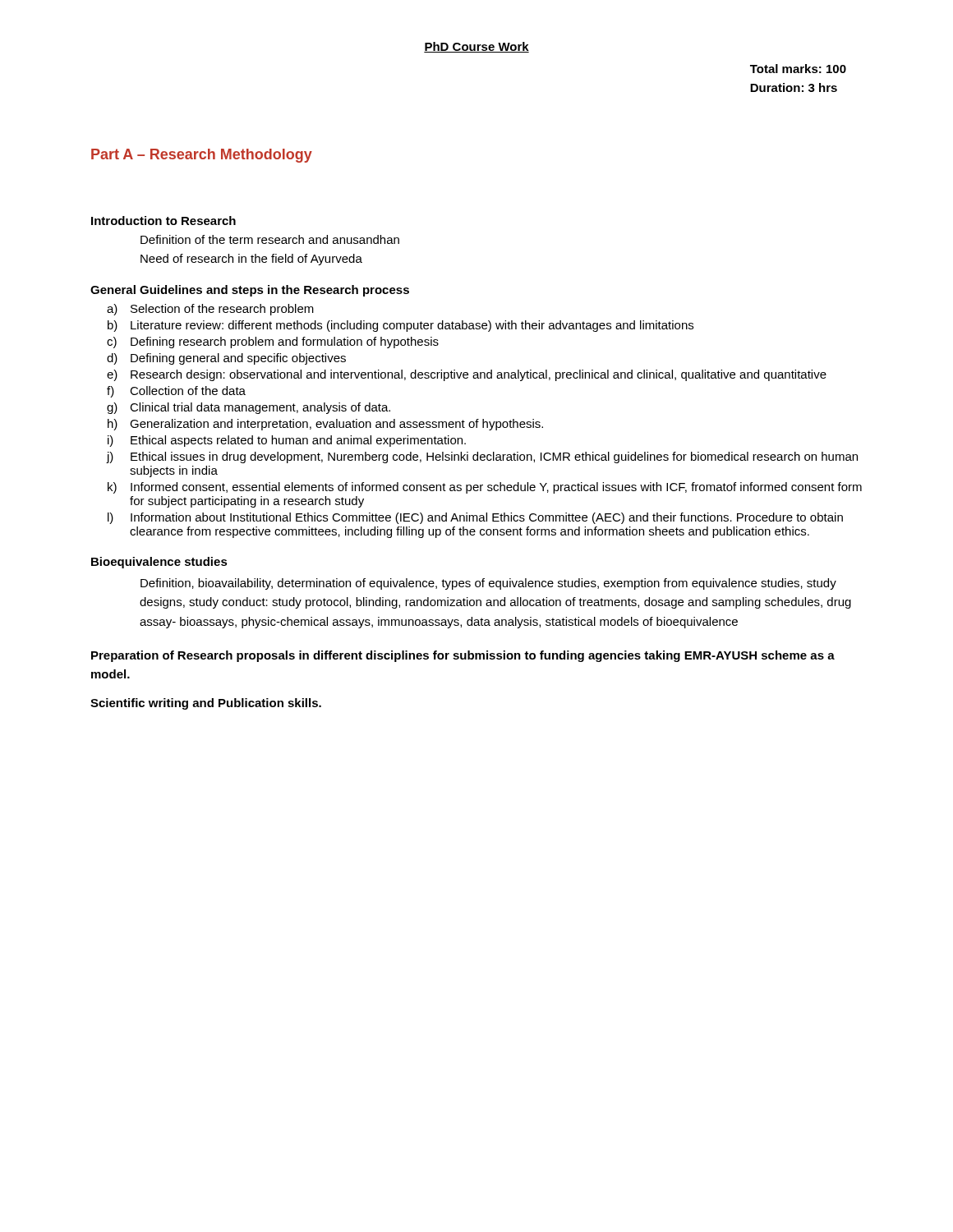
Task: Navigate to the text starting "Scientific writing and Publication skills."
Action: coord(206,703)
